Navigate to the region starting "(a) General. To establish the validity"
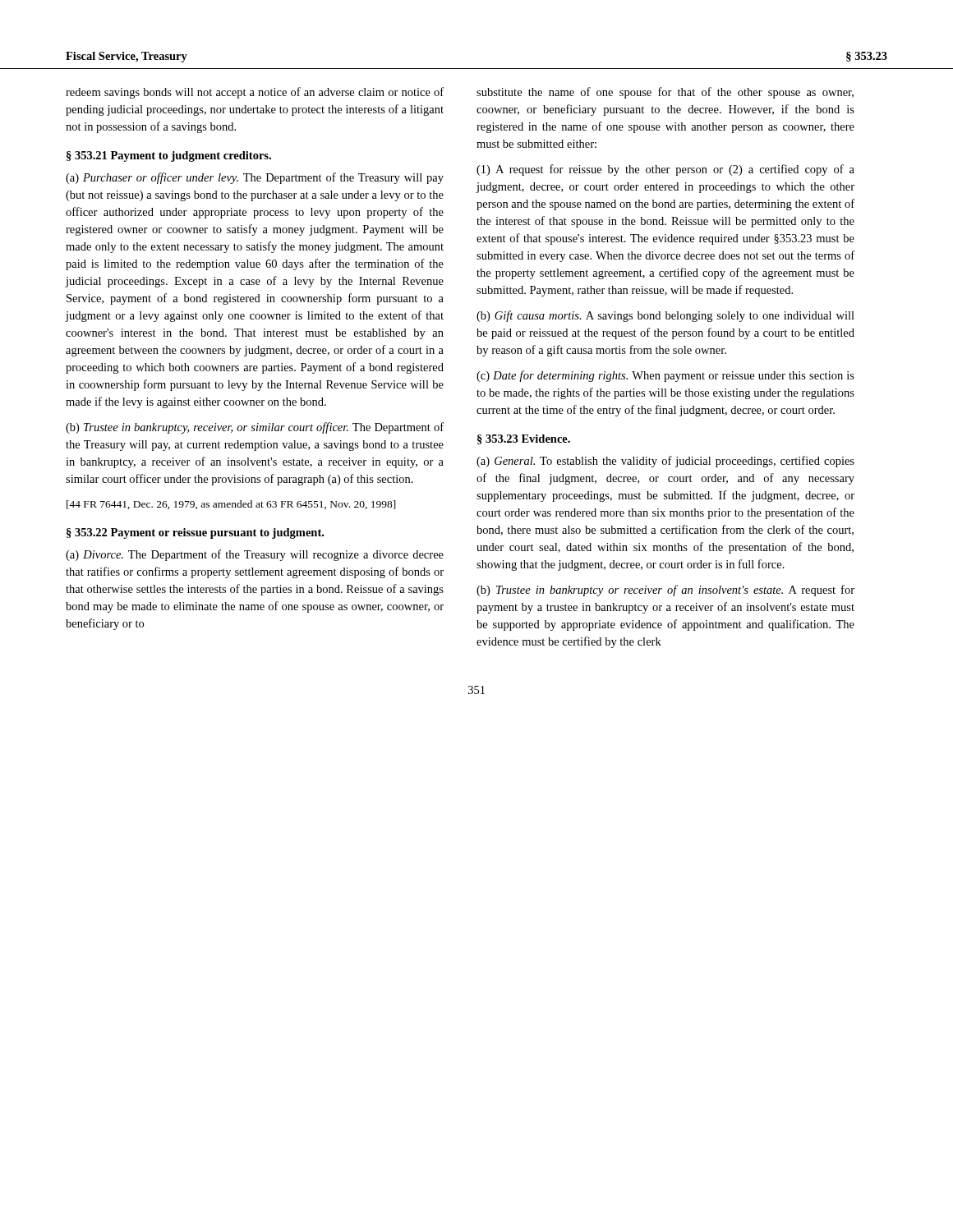This screenshot has height=1232, width=953. [665, 513]
